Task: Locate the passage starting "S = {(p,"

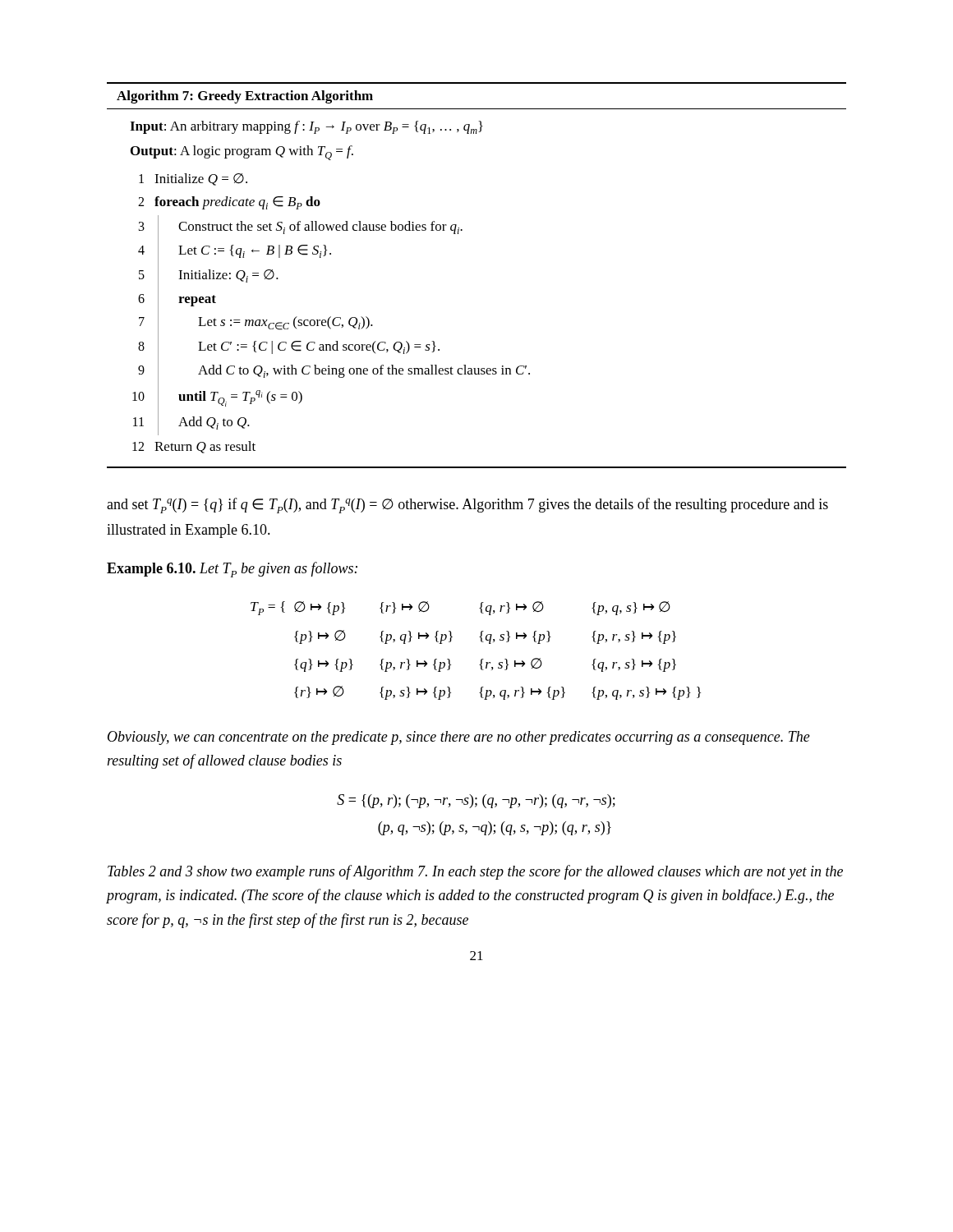Action: [x=476, y=814]
